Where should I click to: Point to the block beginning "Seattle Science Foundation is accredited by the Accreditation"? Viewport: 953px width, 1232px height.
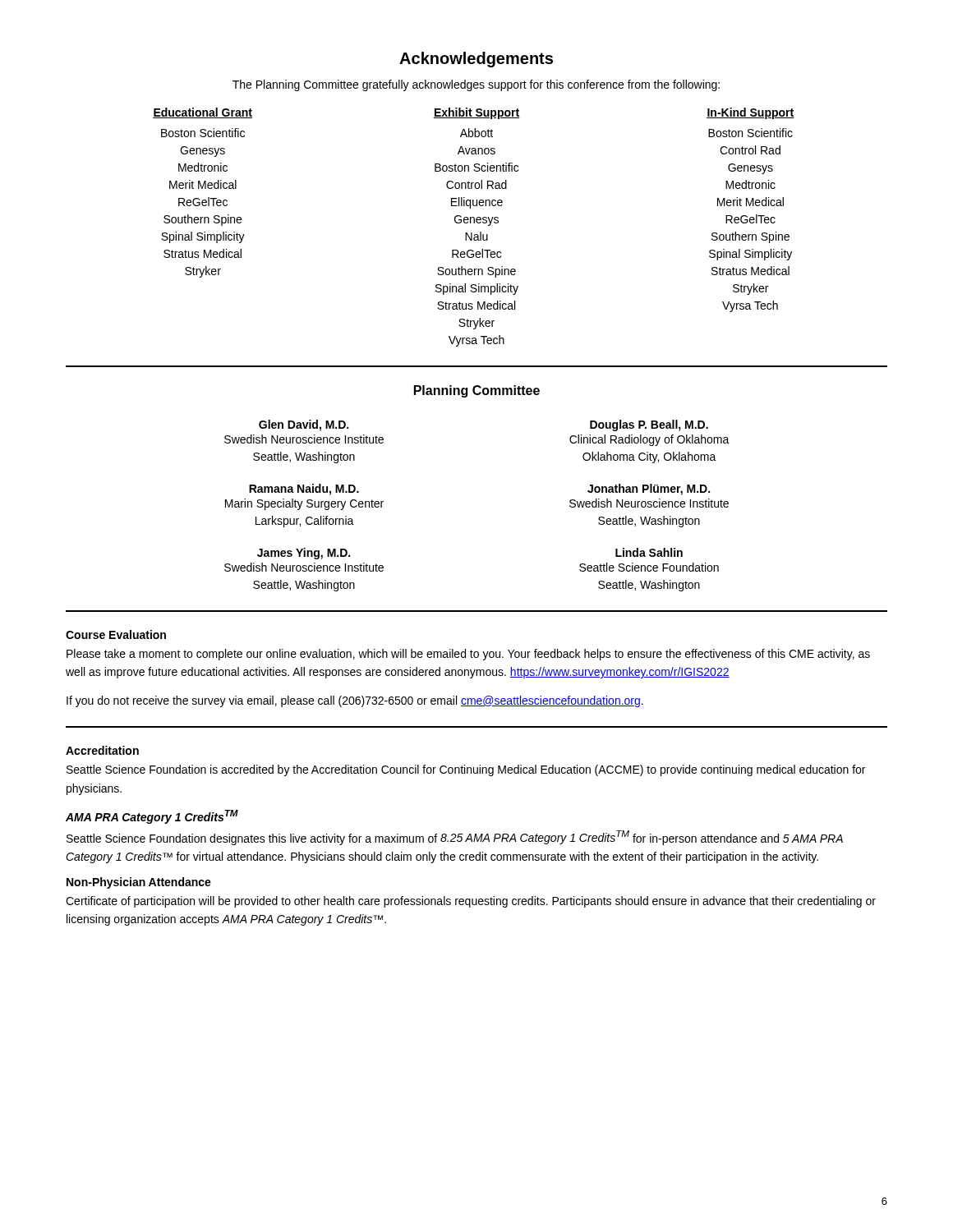click(466, 779)
